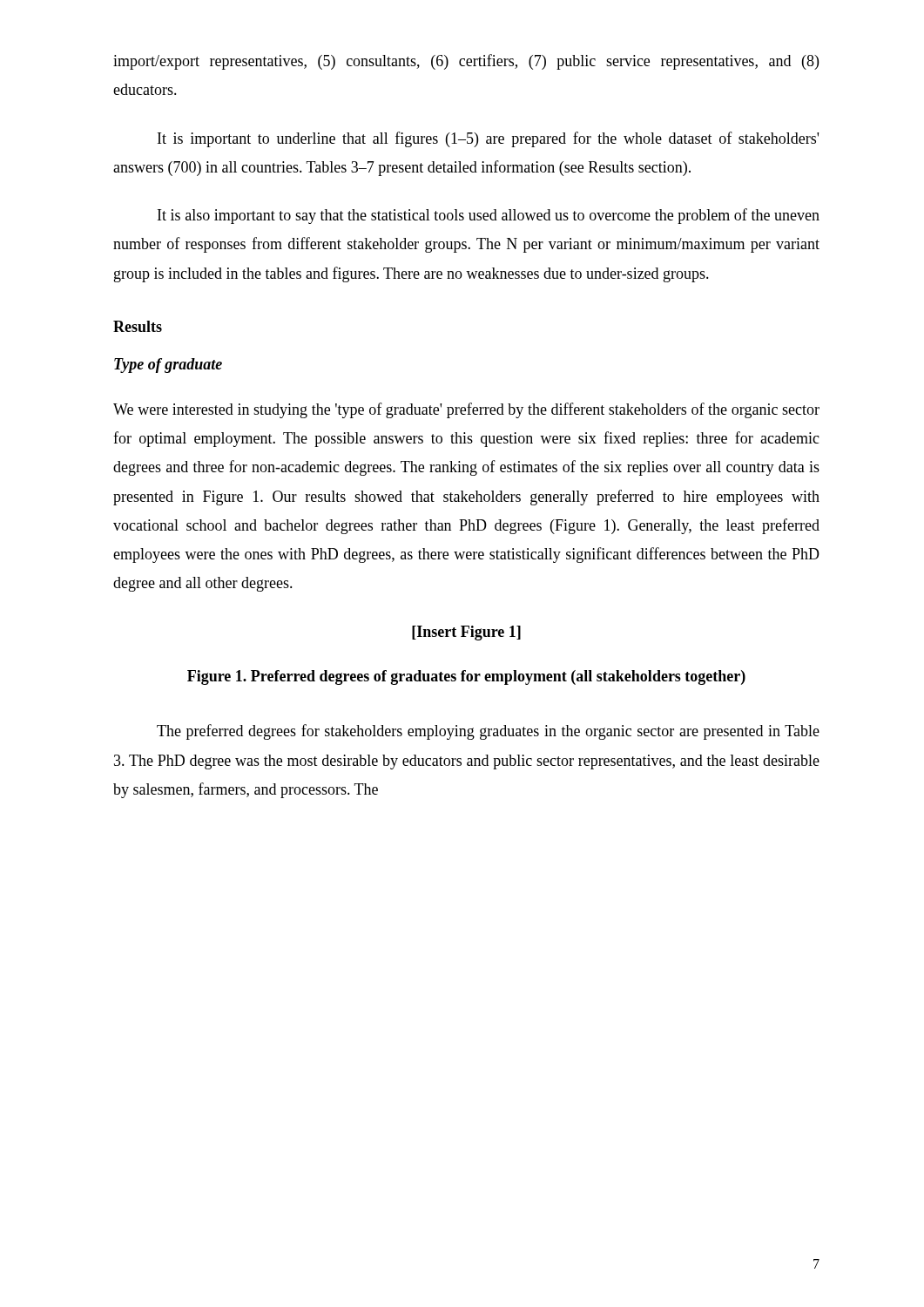Where is the passage that starts "It is important"?
Screen dimensions: 1307x924
click(x=466, y=153)
